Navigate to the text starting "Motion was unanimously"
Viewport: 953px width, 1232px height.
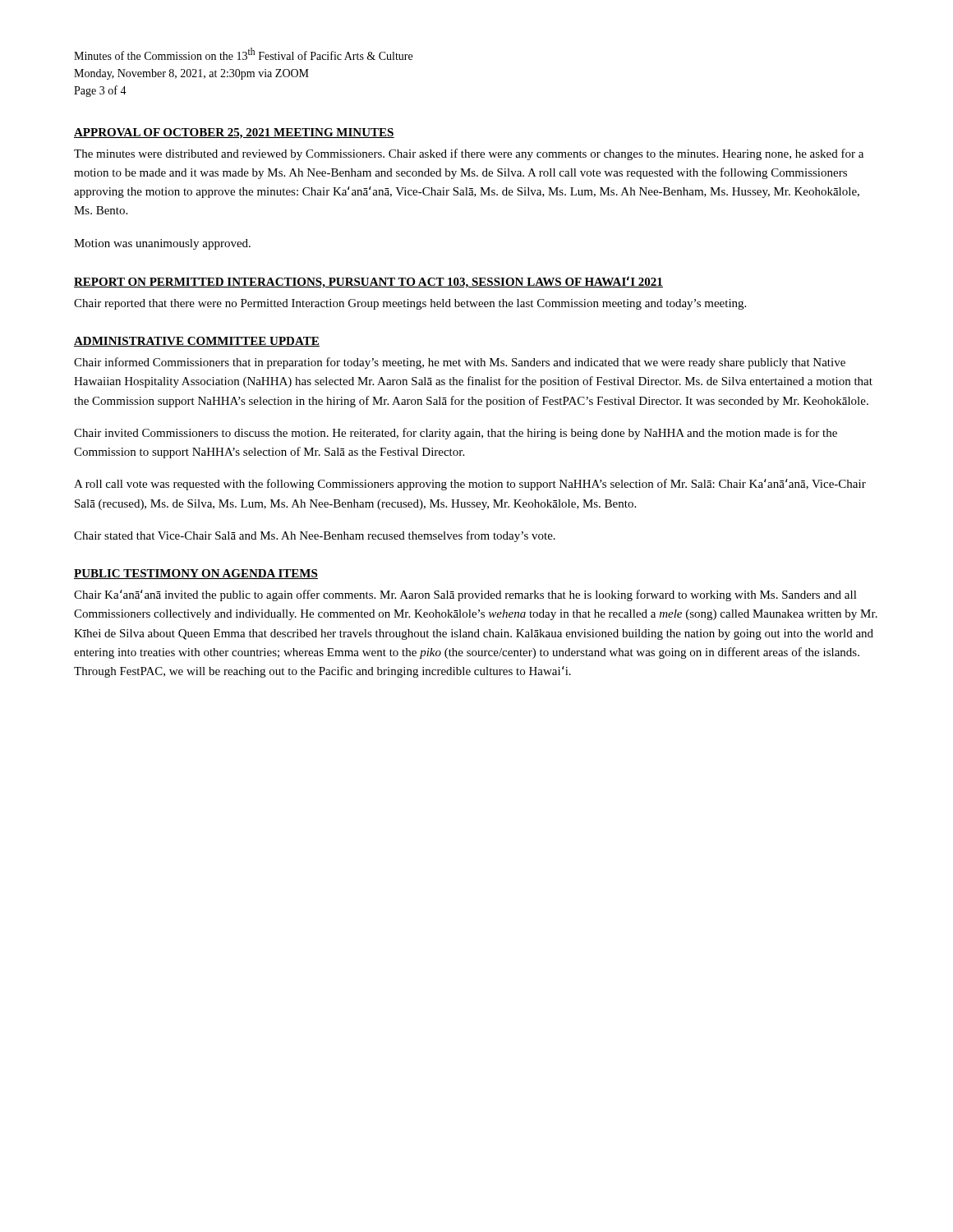163,243
